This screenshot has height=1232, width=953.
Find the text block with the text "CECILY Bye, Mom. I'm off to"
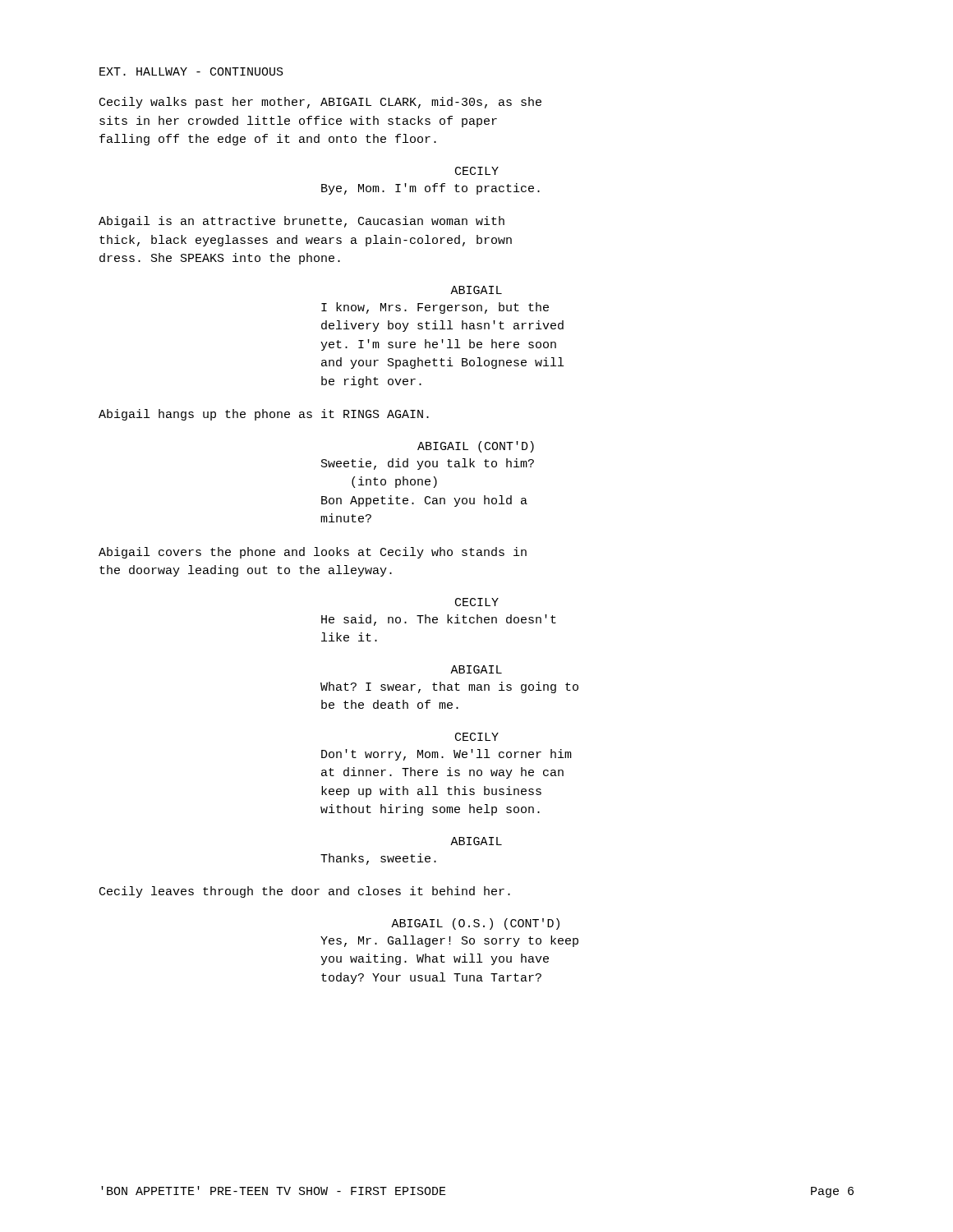(x=476, y=182)
